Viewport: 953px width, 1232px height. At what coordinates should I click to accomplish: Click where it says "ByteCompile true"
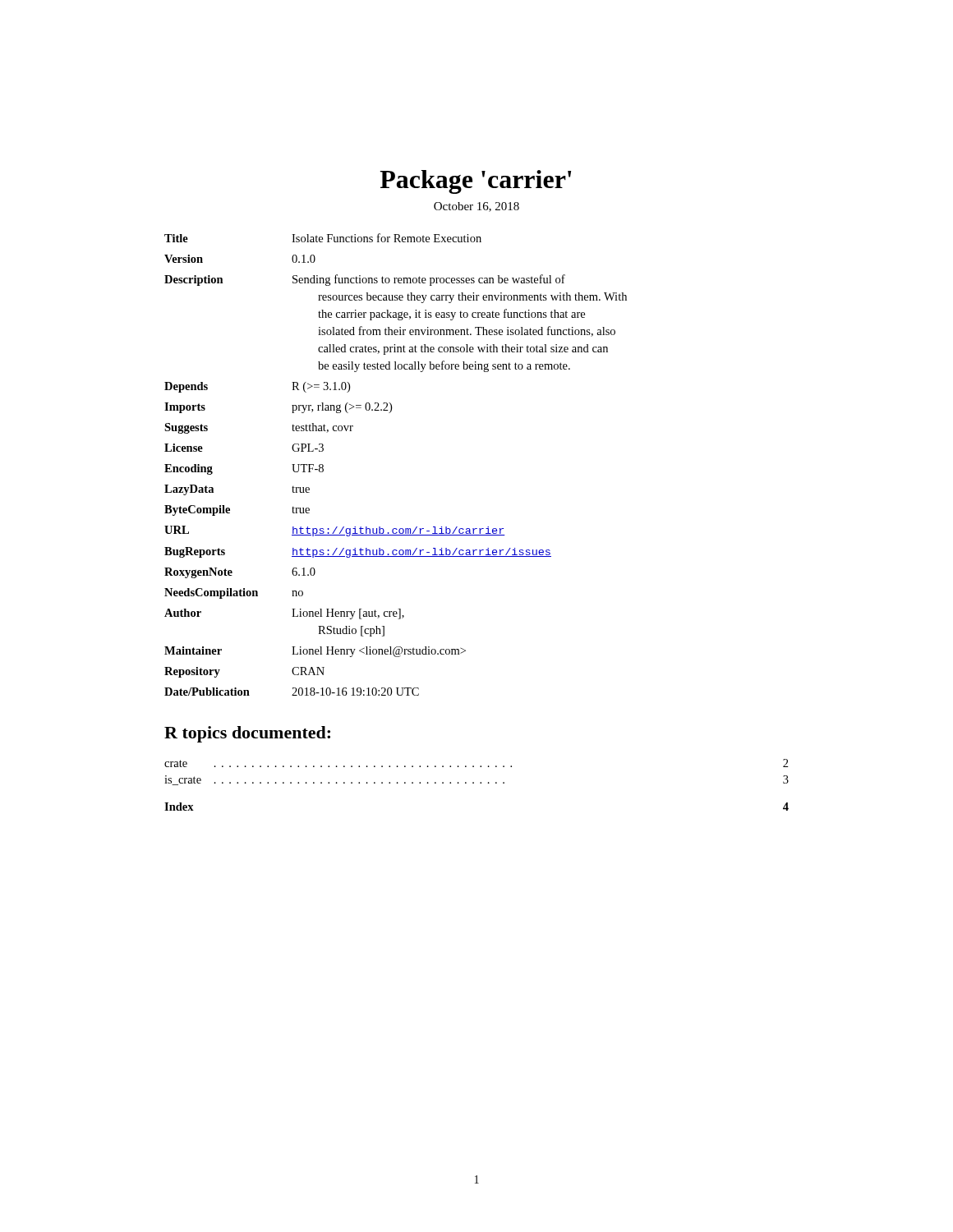pos(190,510)
